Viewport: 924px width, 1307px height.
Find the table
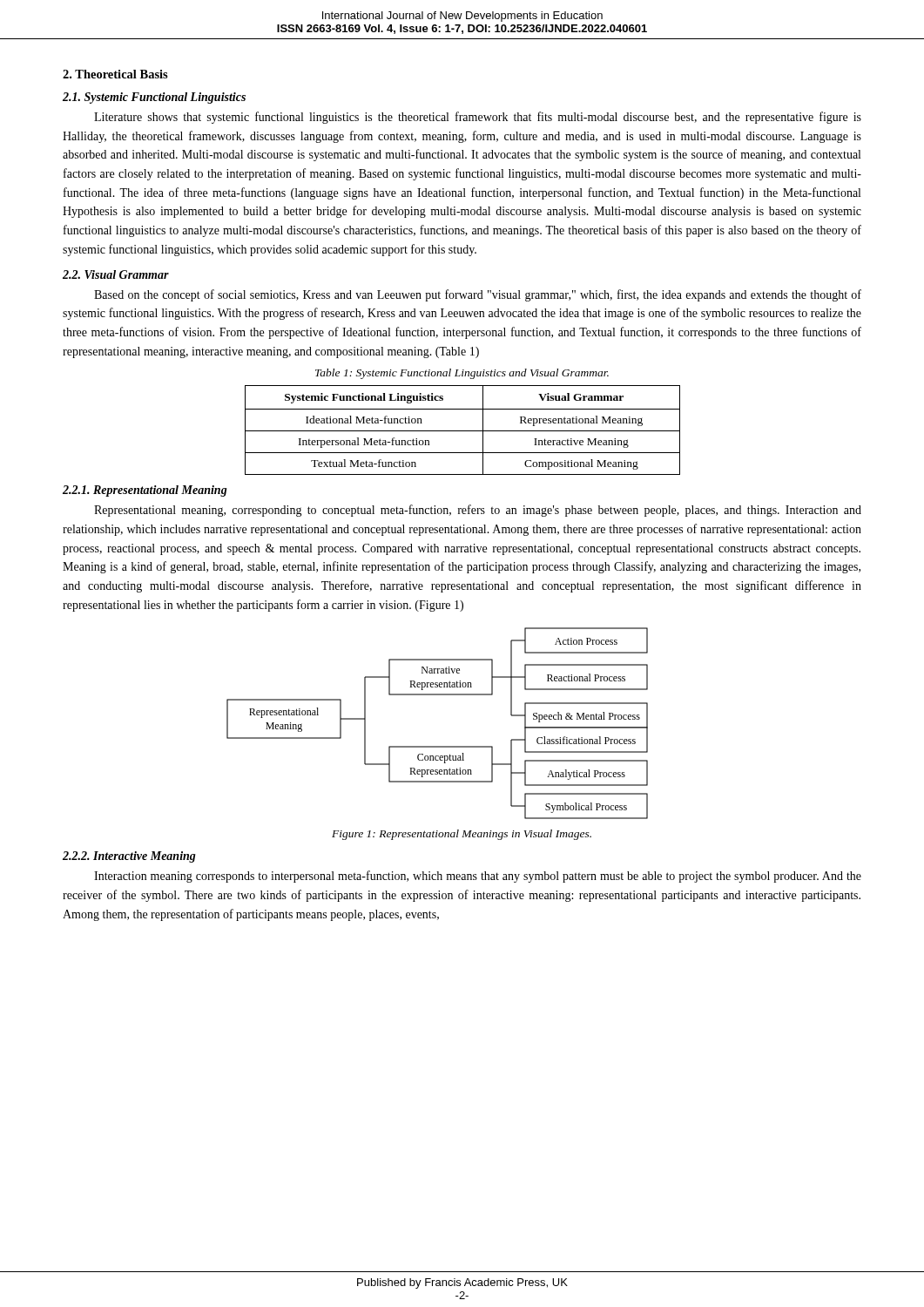click(x=462, y=430)
